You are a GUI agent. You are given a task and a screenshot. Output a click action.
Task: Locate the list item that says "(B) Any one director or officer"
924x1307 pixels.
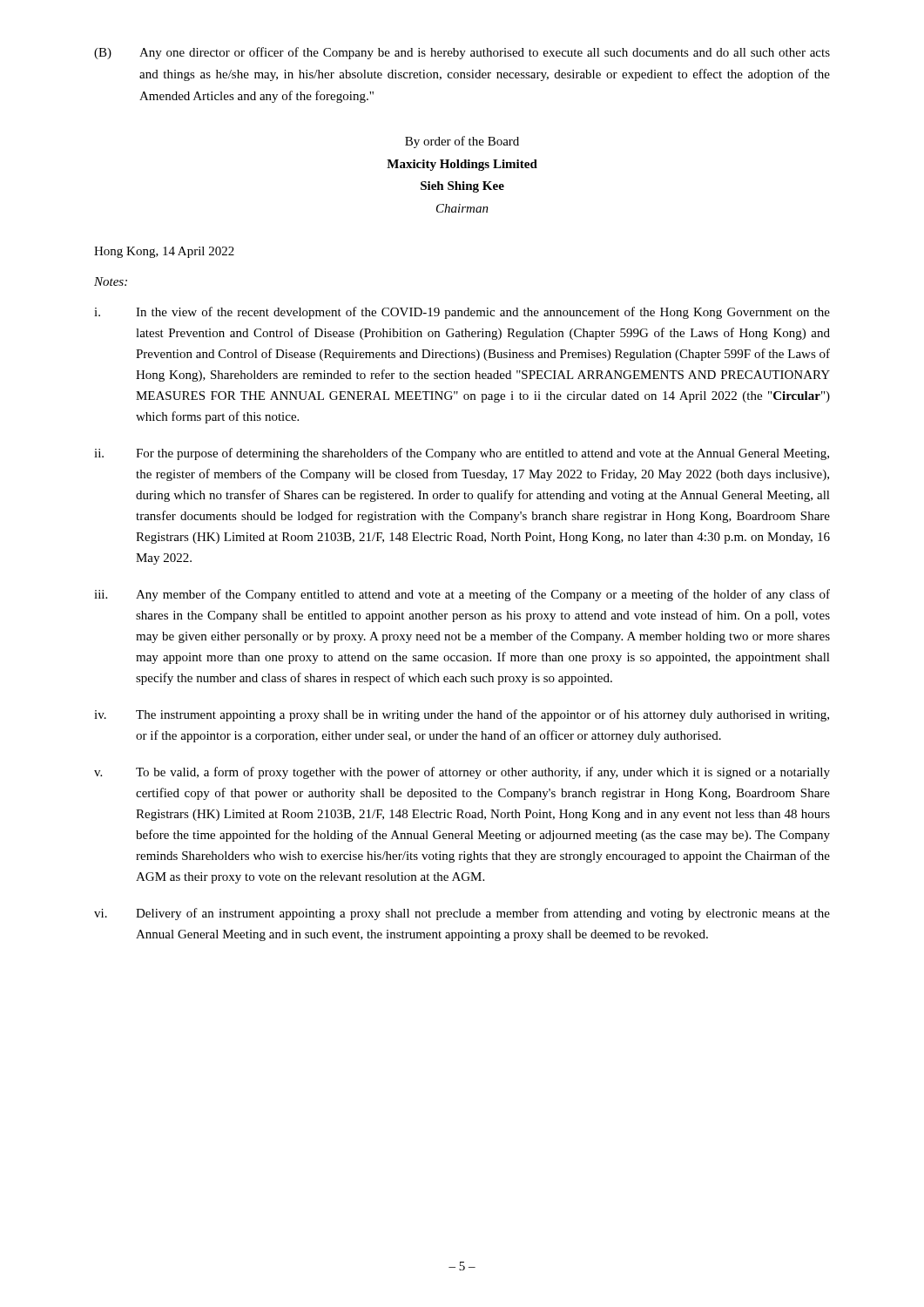[x=462, y=74]
